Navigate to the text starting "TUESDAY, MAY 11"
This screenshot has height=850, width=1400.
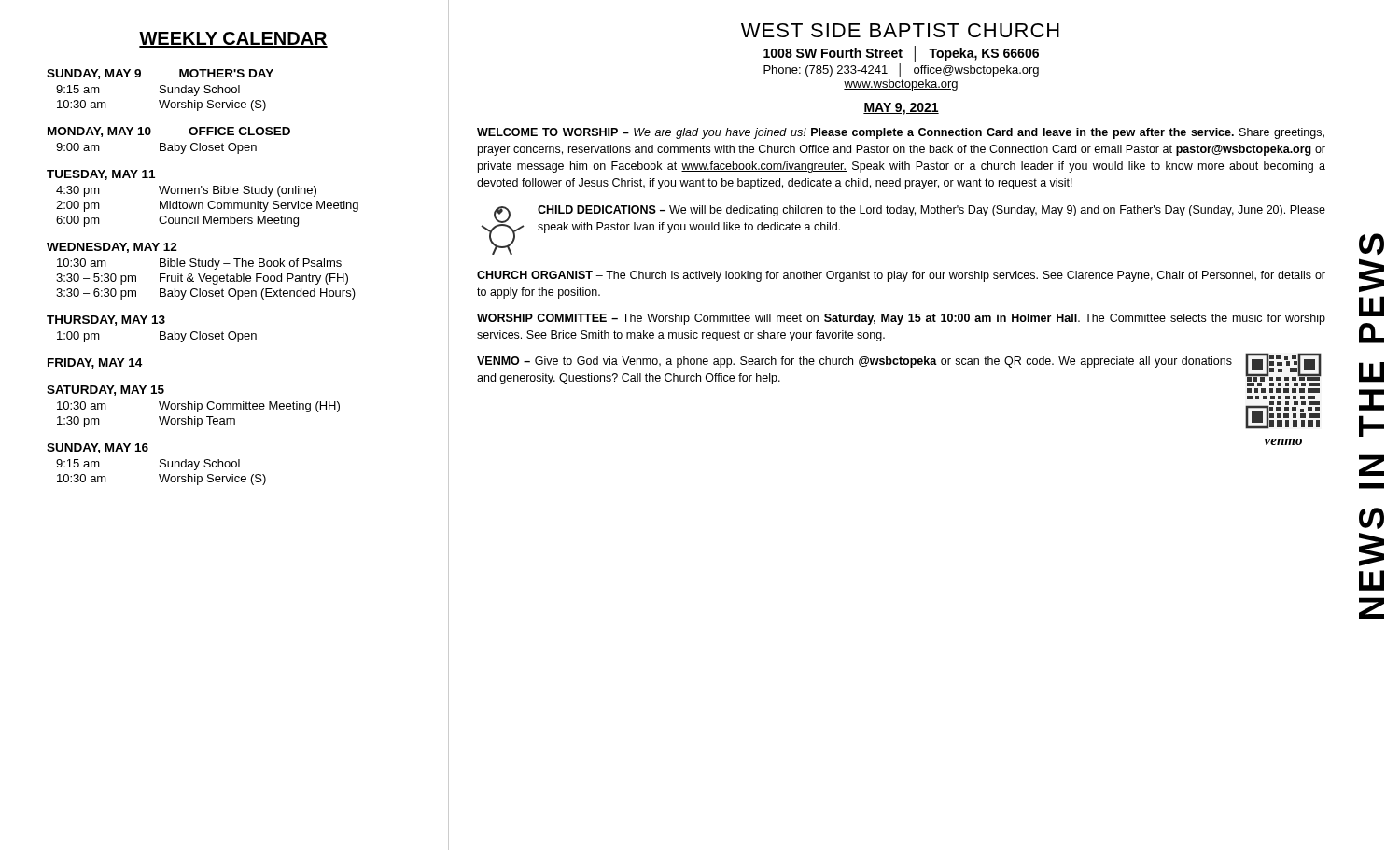pyautogui.click(x=101, y=174)
